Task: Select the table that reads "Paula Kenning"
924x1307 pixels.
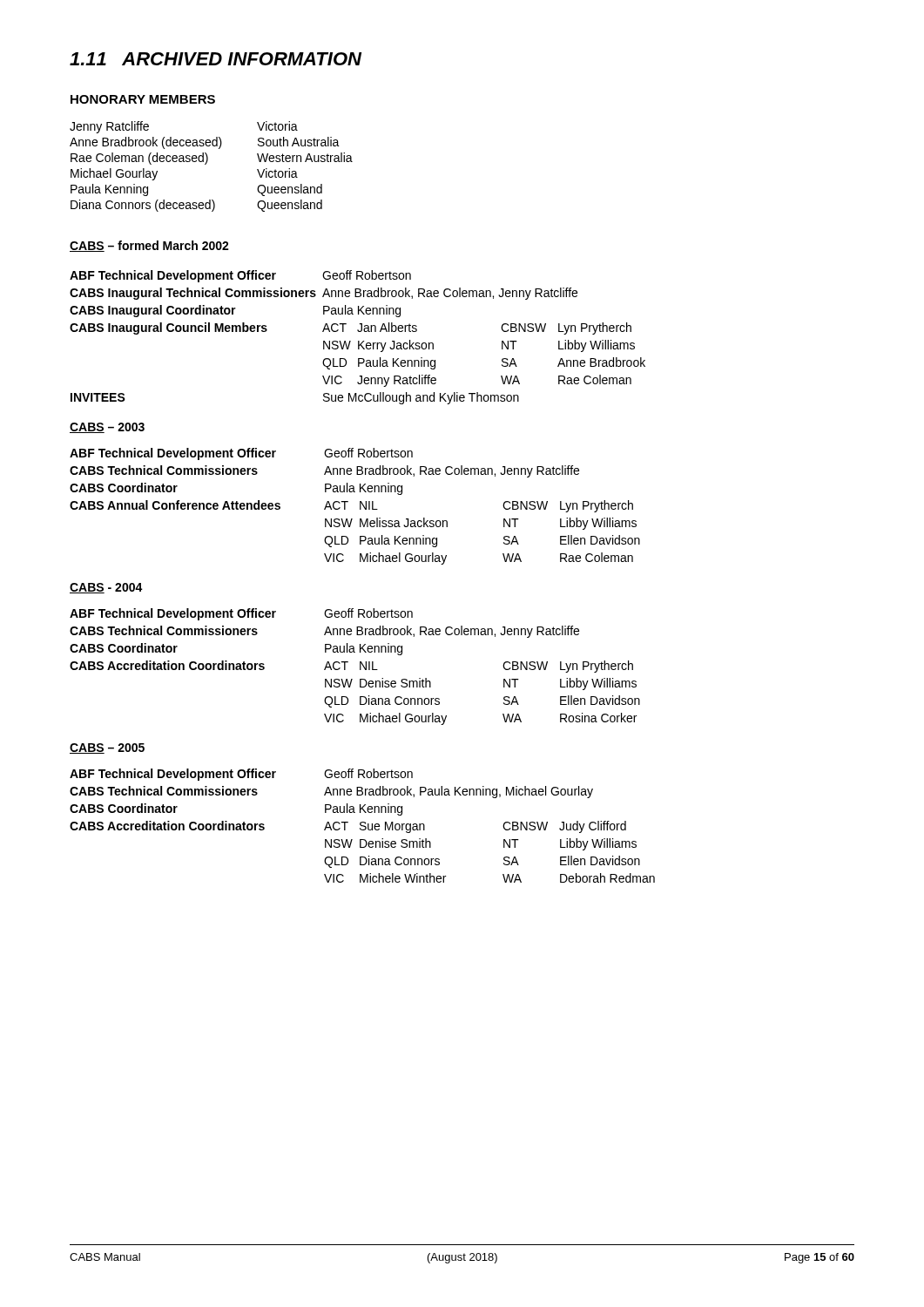Action: tap(462, 166)
